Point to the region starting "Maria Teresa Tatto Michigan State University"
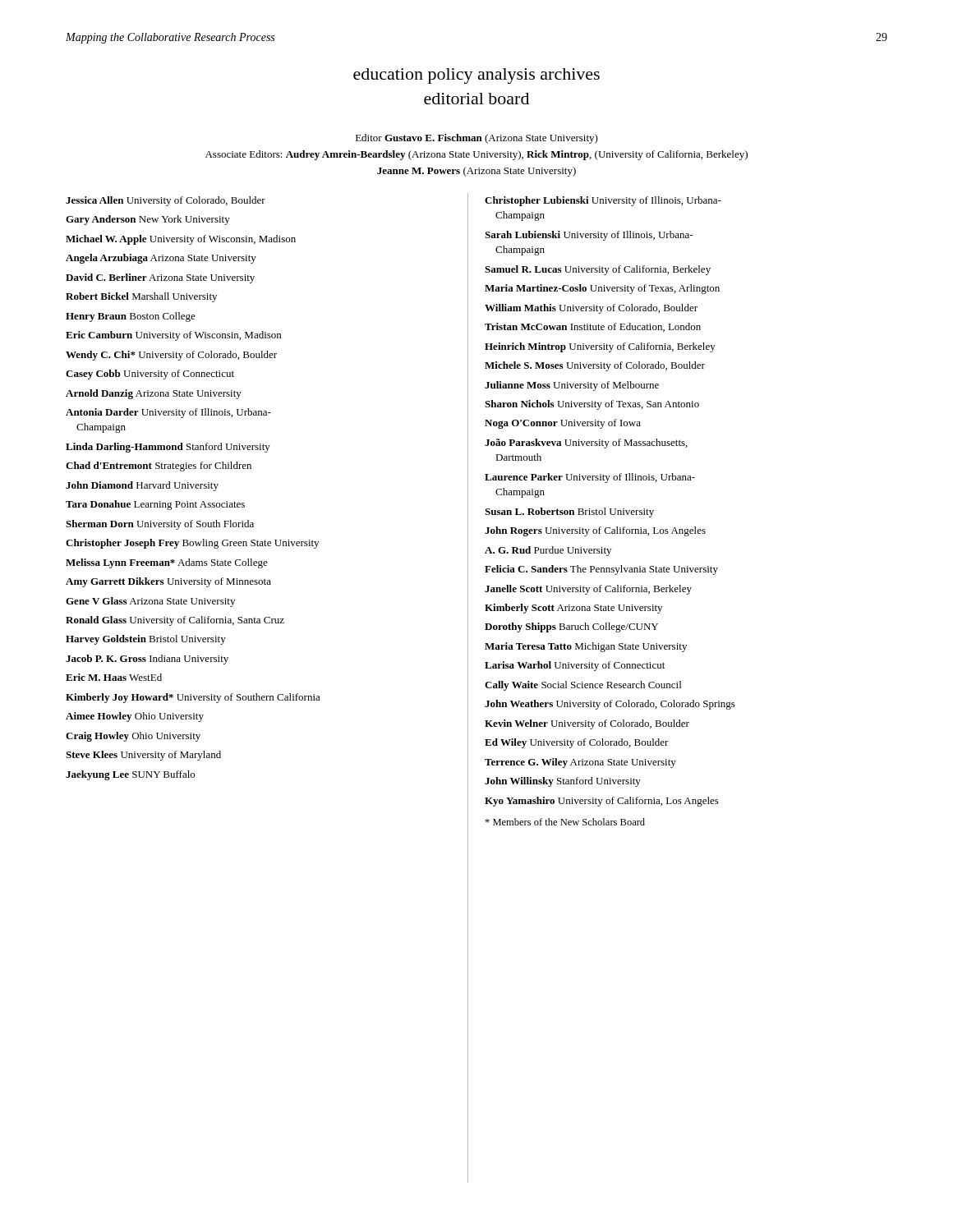The height and width of the screenshot is (1232, 953). (x=586, y=646)
